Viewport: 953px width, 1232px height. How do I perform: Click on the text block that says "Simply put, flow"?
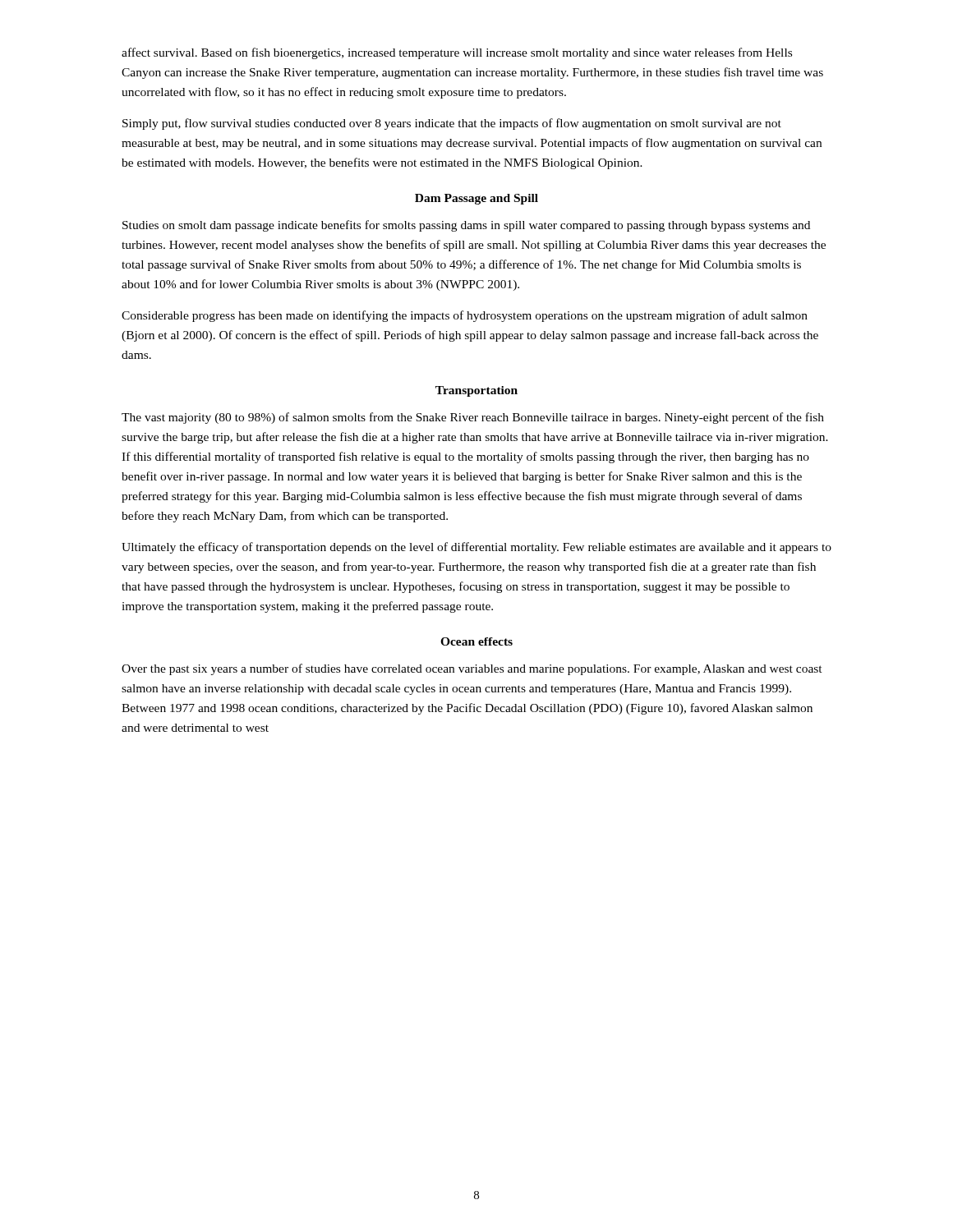472,143
